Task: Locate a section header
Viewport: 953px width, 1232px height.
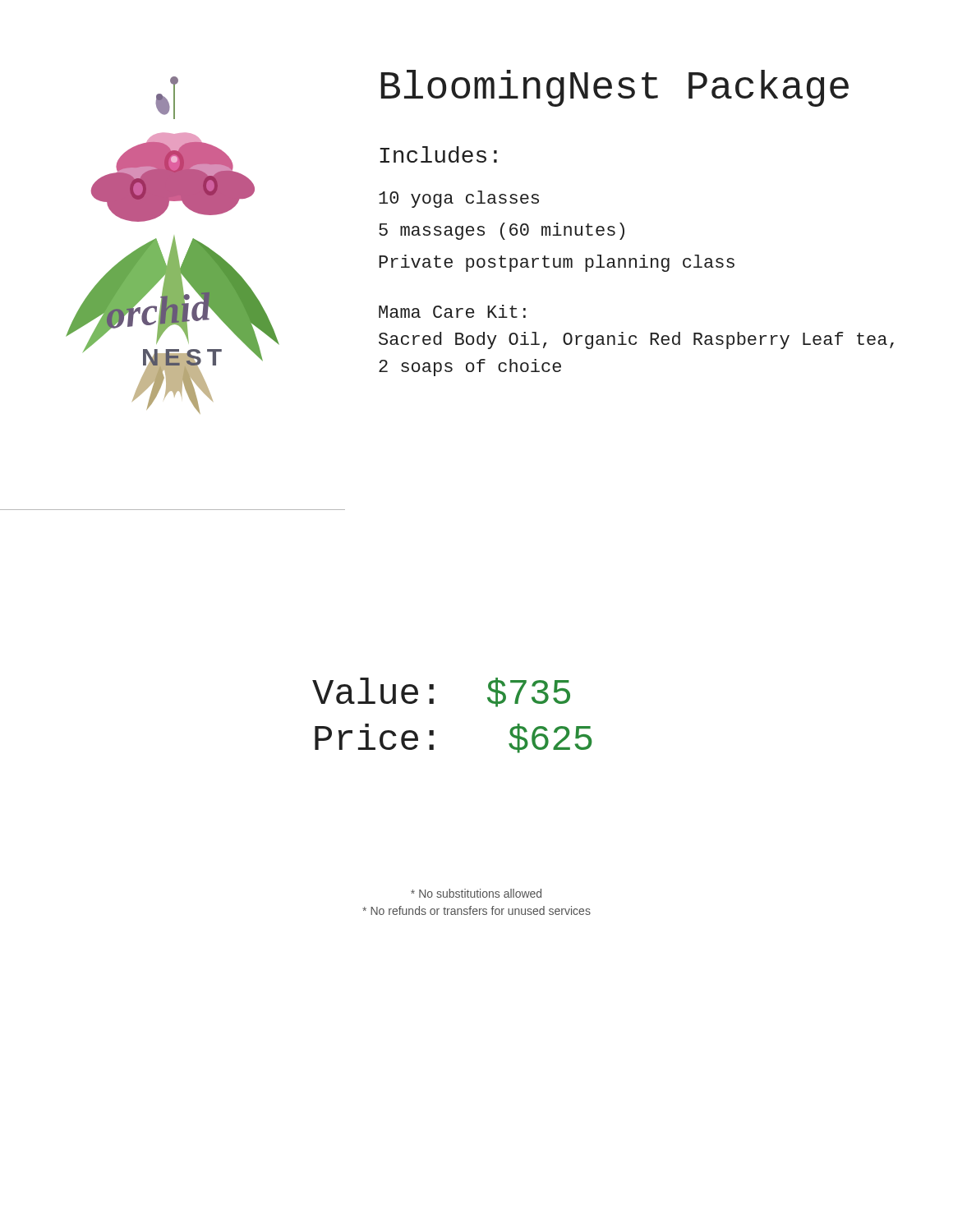Action: coord(440,157)
